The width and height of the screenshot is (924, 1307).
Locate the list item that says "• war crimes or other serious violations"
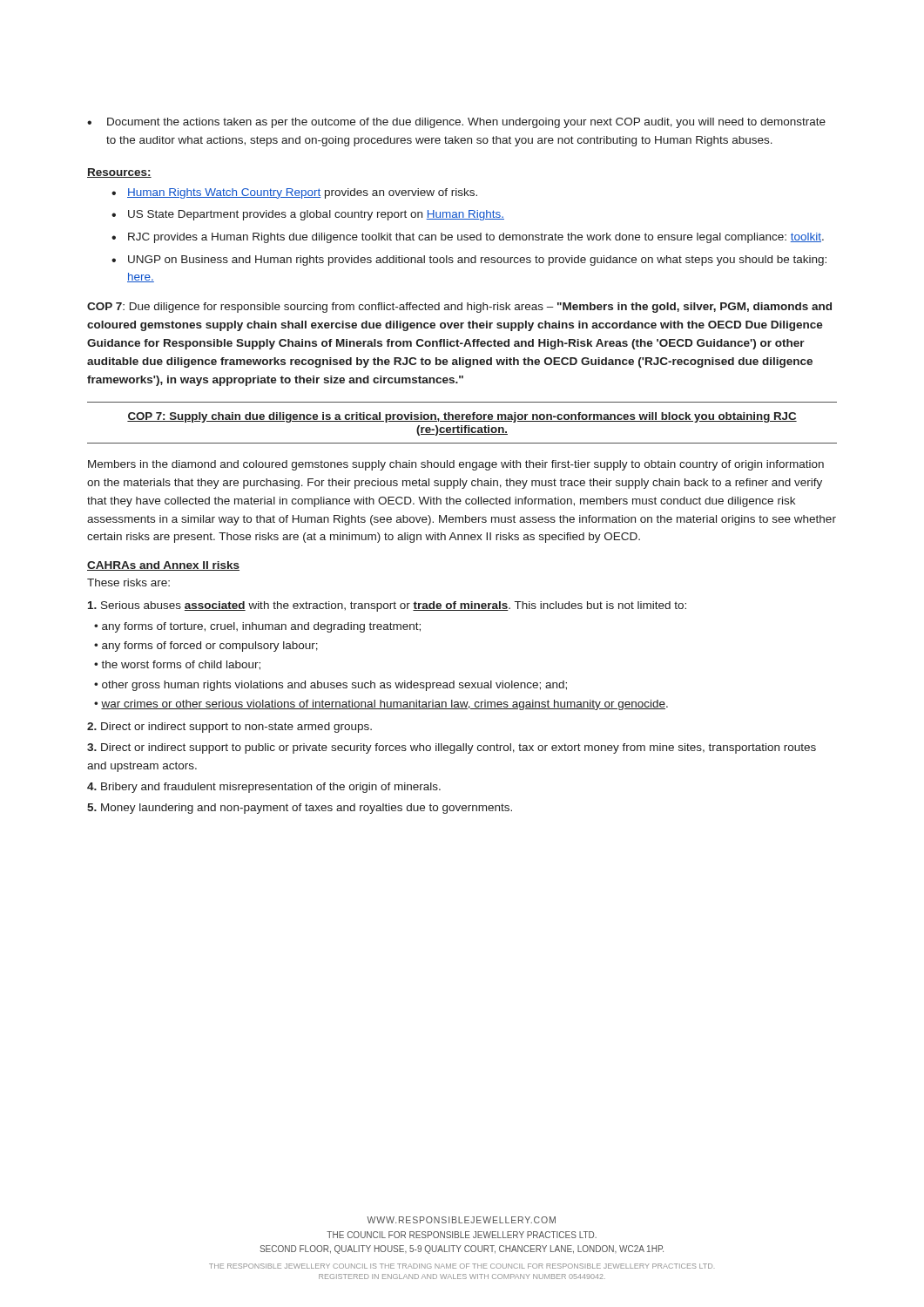pos(381,703)
